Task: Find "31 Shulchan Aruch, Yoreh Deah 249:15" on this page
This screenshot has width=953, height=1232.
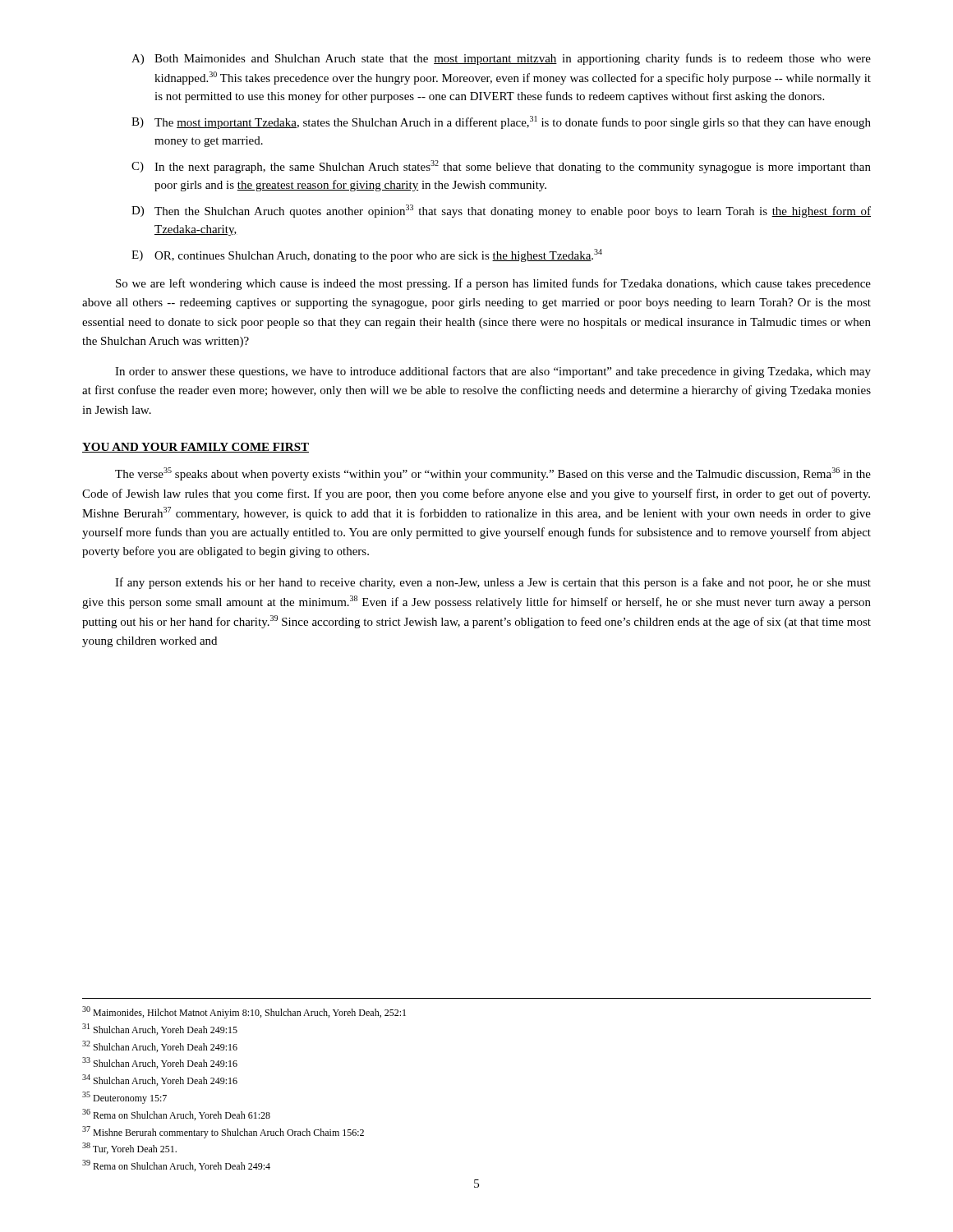Action: pyautogui.click(x=160, y=1029)
